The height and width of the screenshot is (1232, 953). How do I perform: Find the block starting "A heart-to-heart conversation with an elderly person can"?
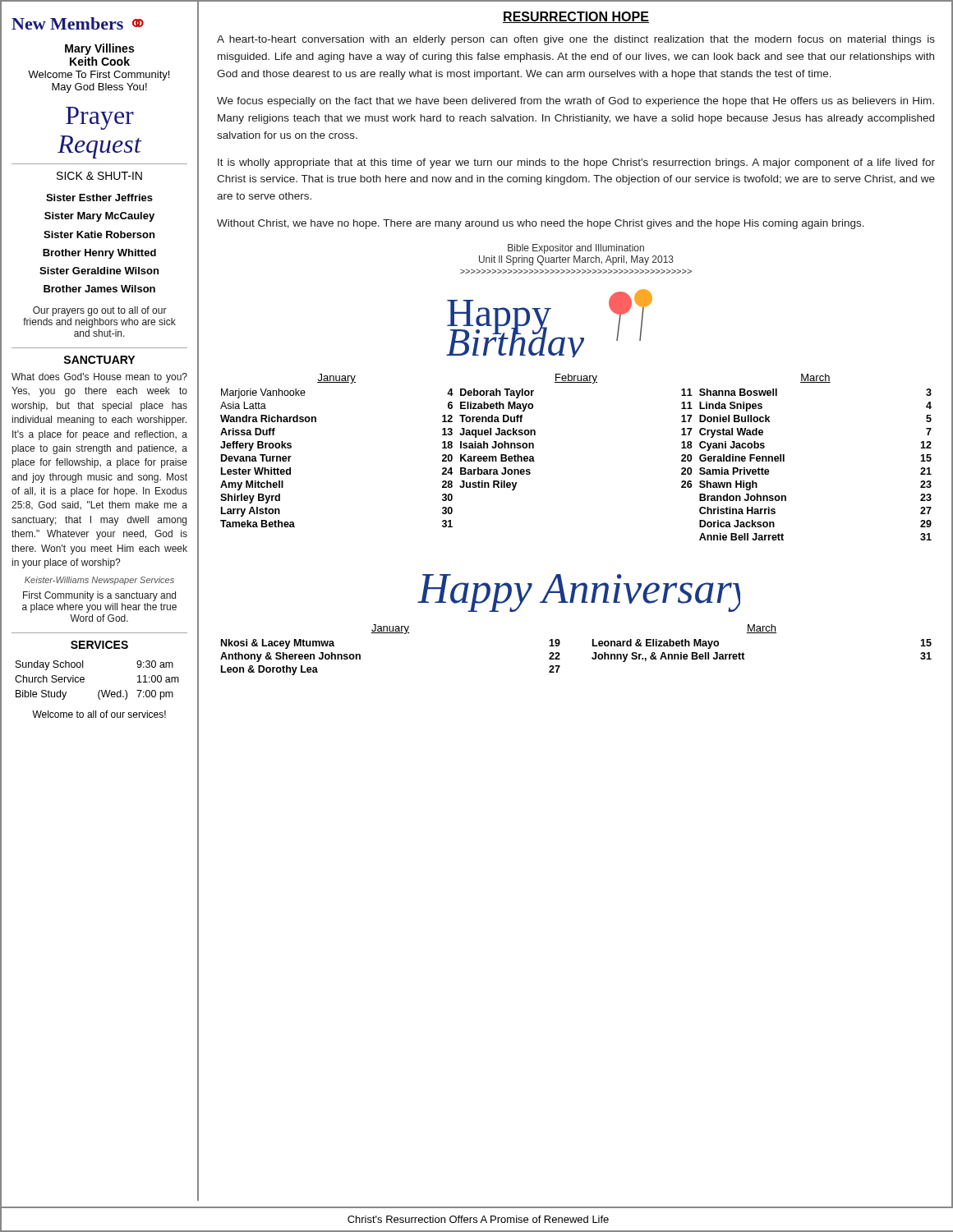click(576, 56)
